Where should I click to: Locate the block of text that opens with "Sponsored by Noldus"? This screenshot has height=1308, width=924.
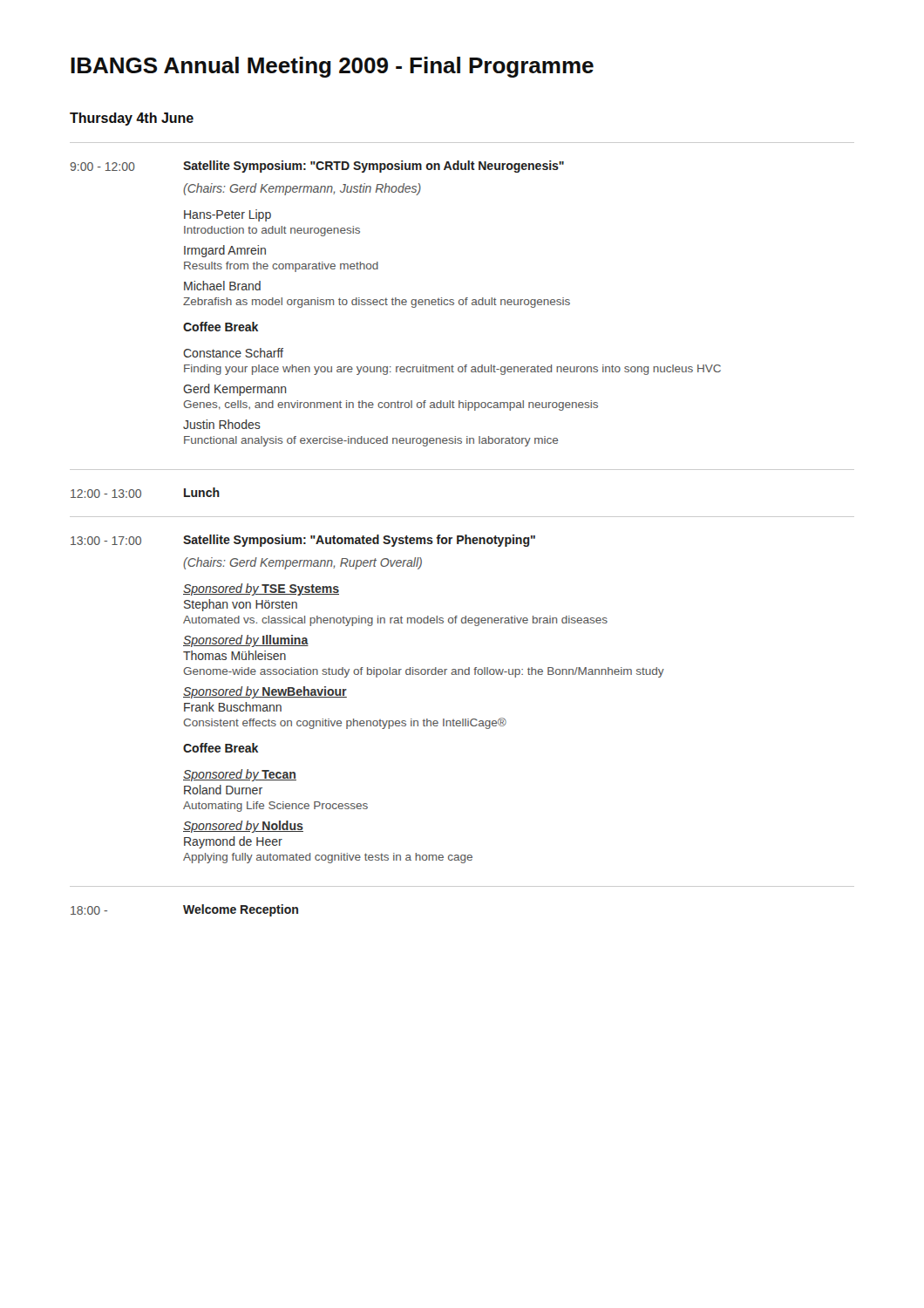[x=243, y=827]
